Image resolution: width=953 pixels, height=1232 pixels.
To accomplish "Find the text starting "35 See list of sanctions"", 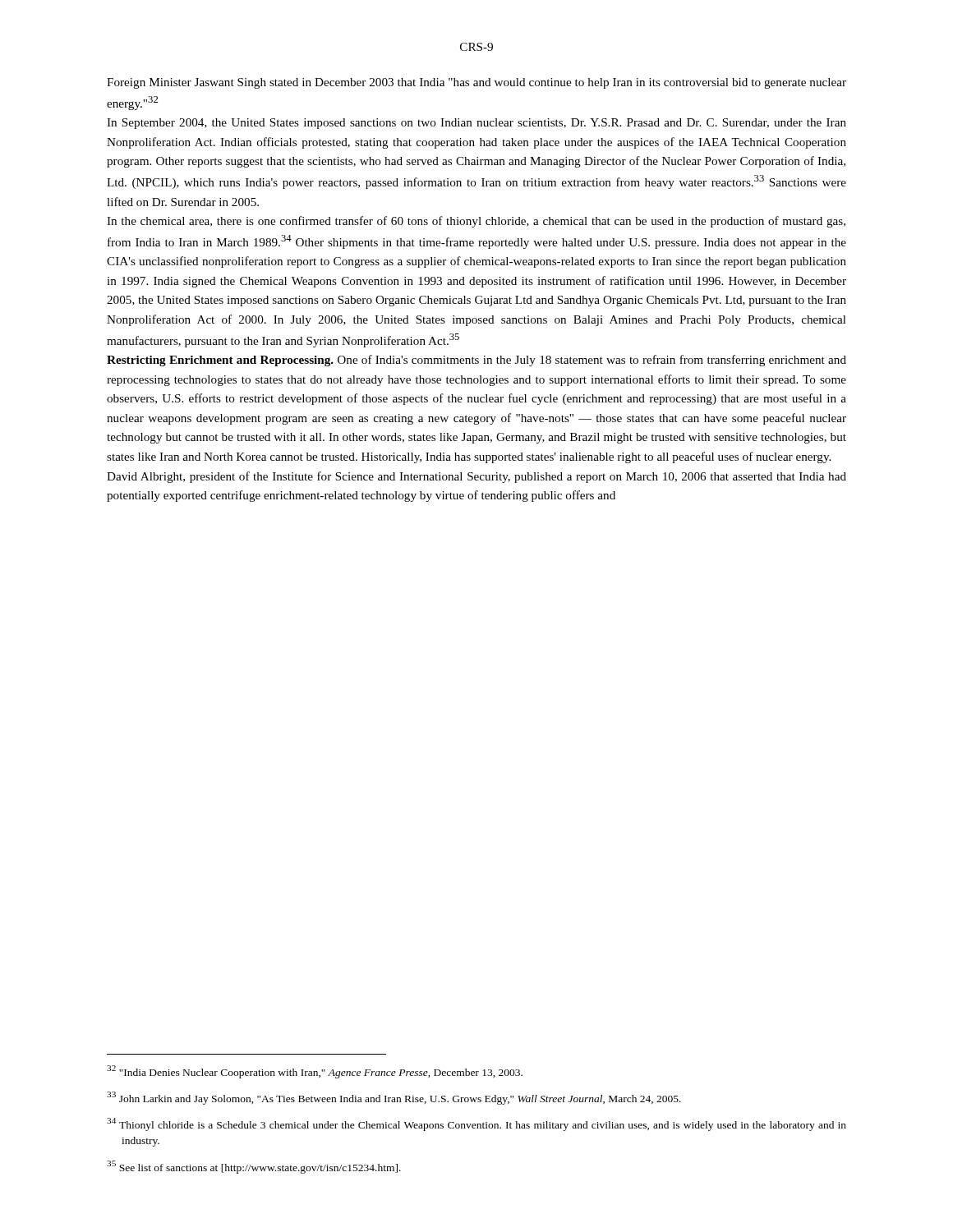I will (x=254, y=1166).
